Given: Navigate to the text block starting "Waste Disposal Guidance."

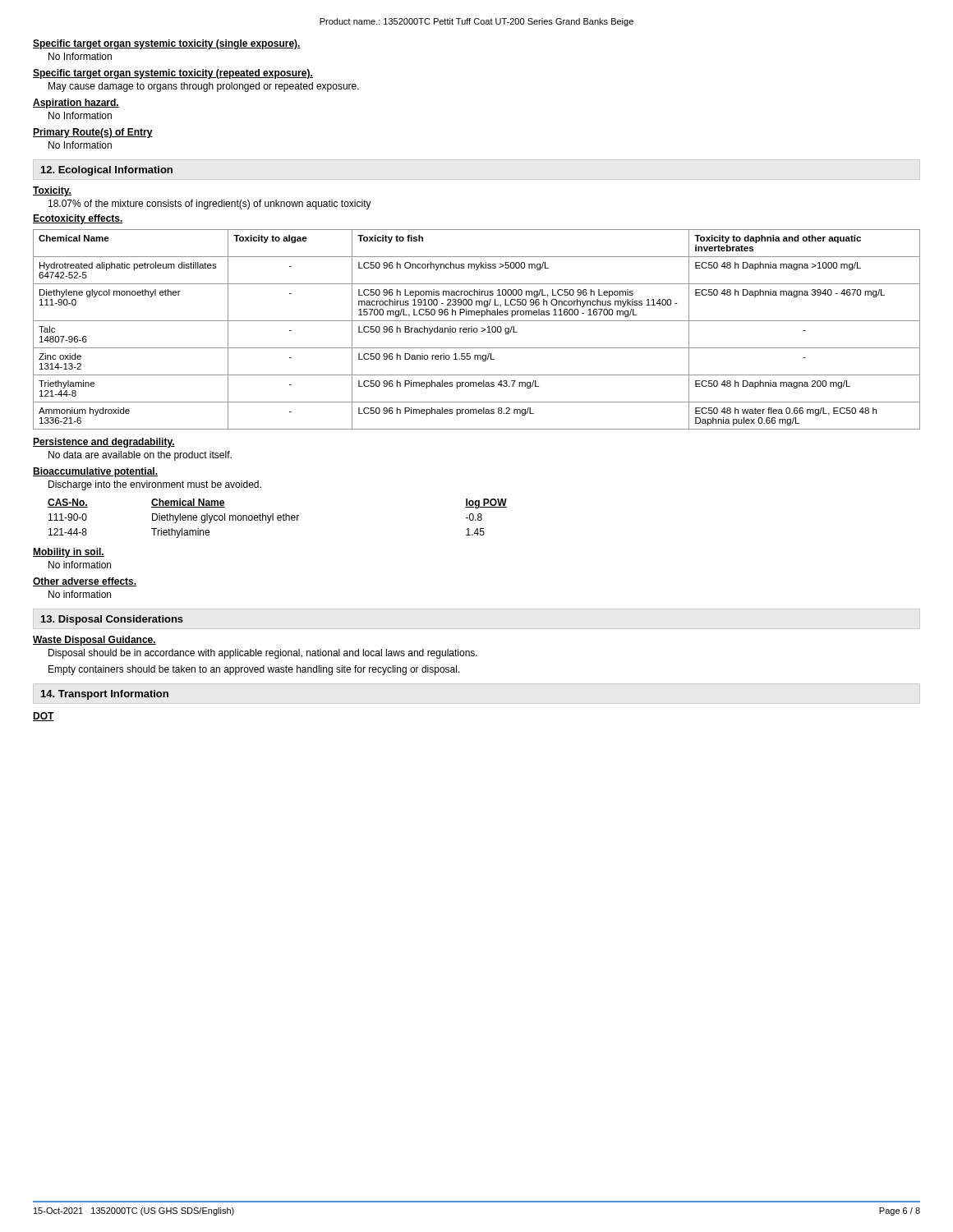Looking at the screenshot, I should coord(94,640).
